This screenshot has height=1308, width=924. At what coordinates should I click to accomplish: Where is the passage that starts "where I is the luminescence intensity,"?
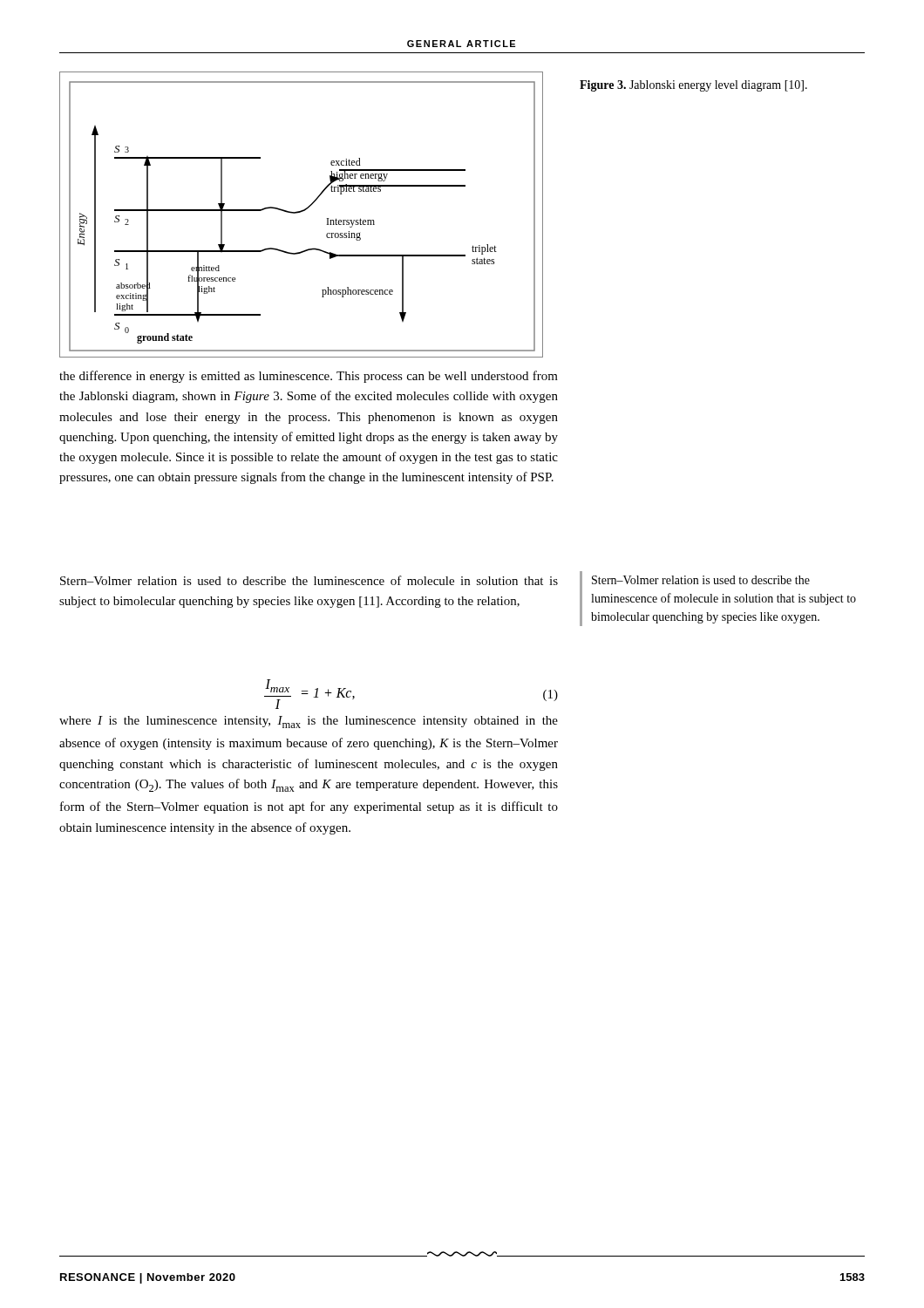click(309, 774)
